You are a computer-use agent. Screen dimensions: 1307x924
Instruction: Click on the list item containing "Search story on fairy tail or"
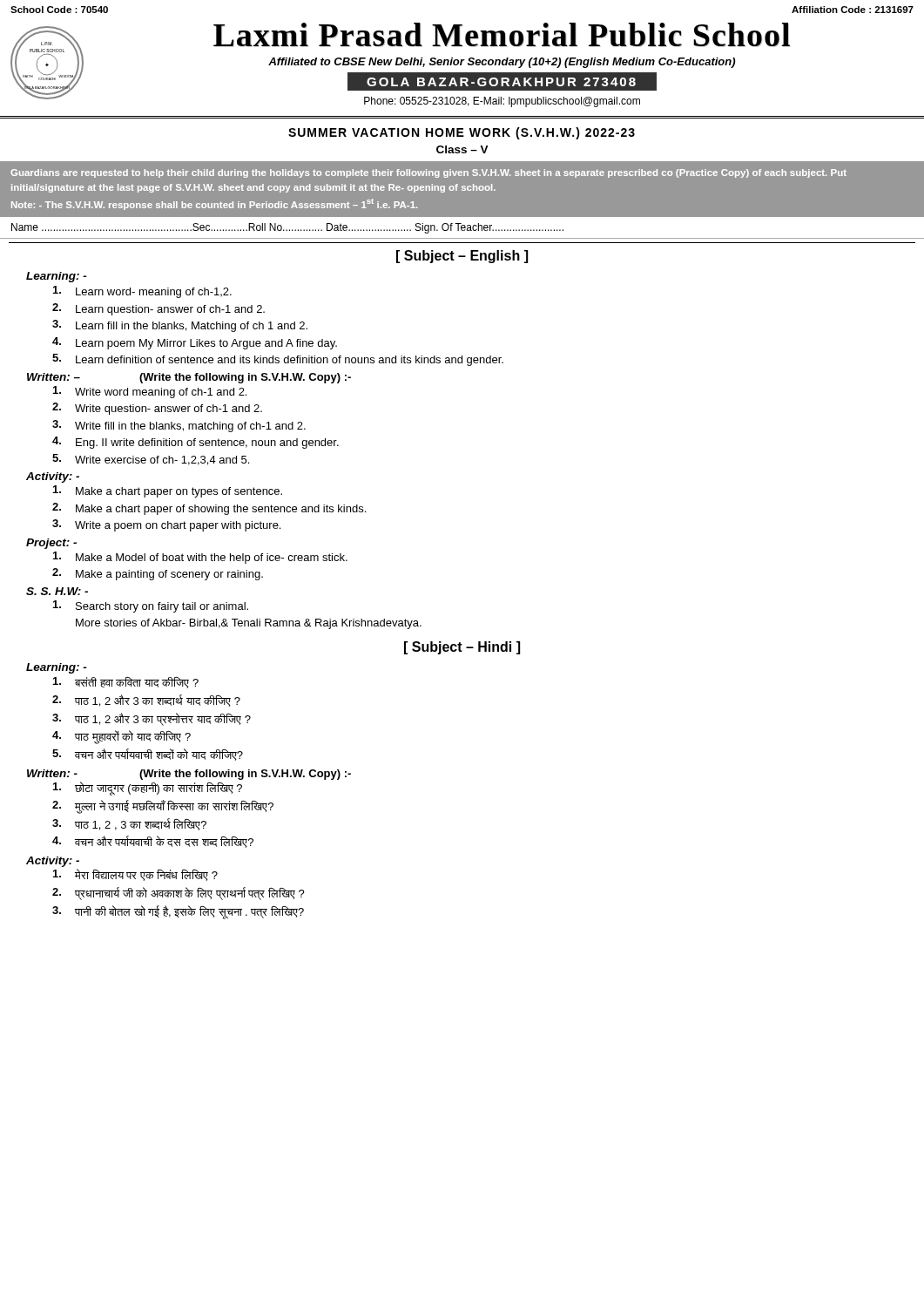(x=237, y=615)
